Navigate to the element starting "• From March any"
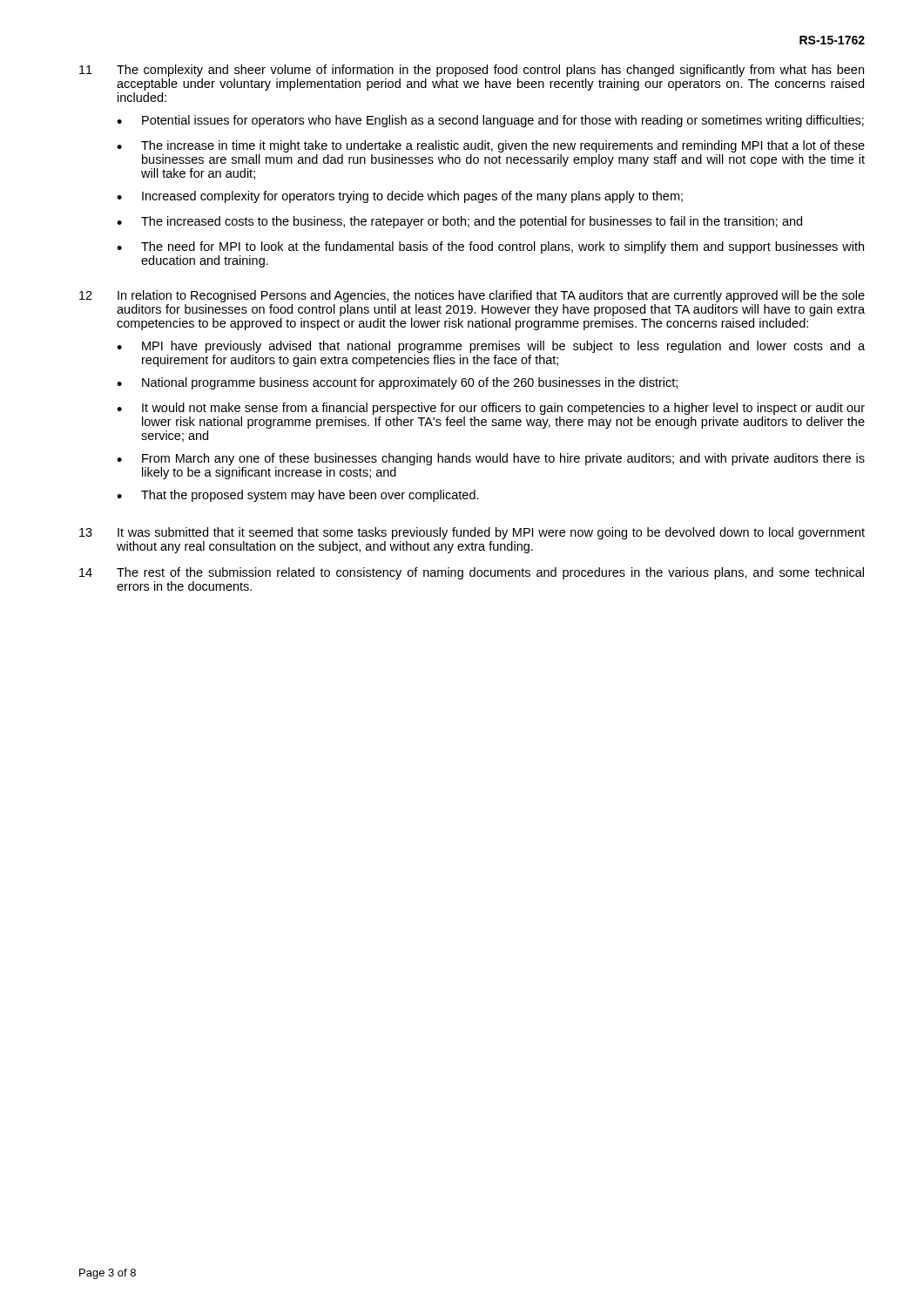This screenshot has width=924, height=1307. tap(491, 465)
